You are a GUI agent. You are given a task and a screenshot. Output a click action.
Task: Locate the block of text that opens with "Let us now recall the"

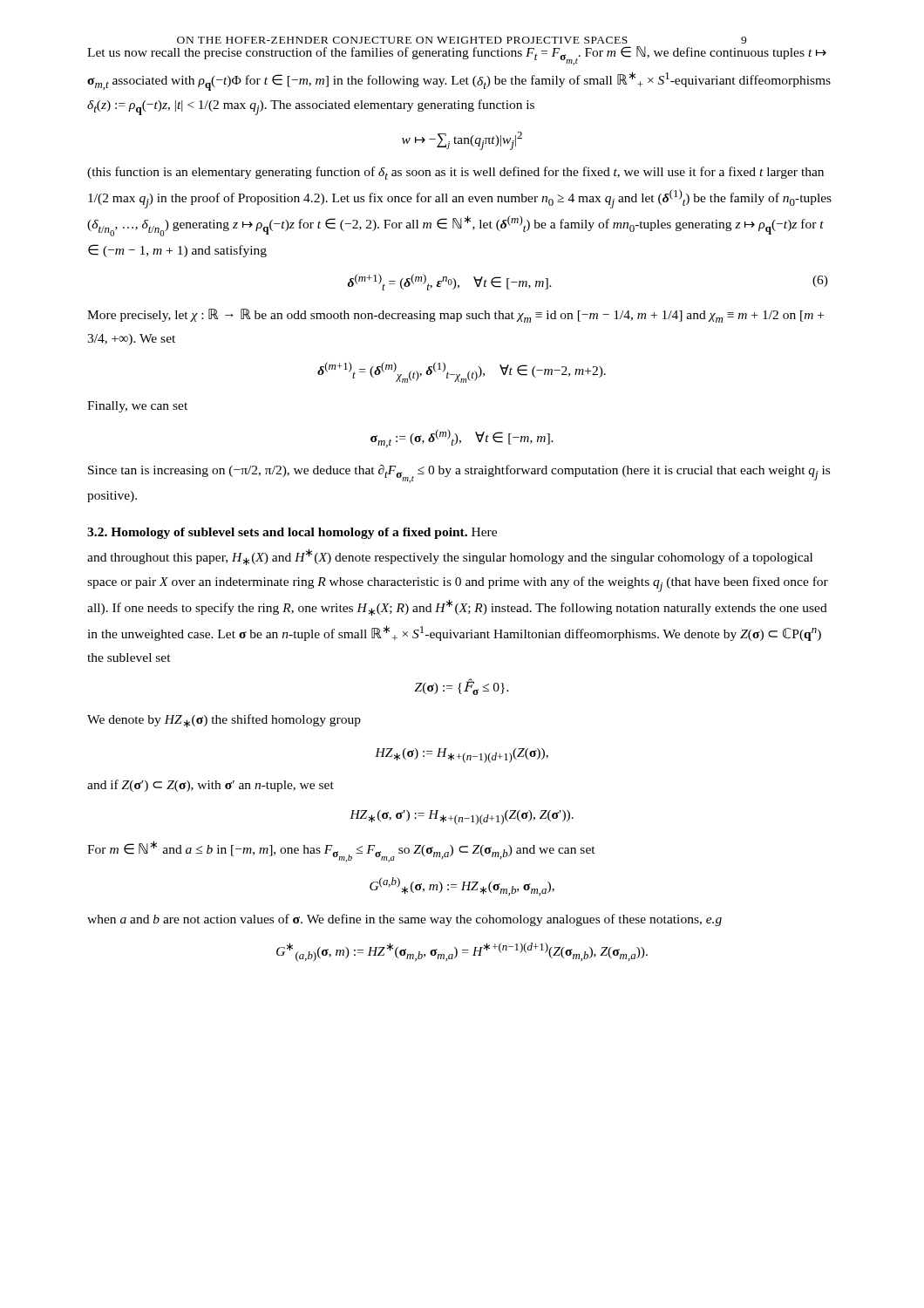point(462,80)
